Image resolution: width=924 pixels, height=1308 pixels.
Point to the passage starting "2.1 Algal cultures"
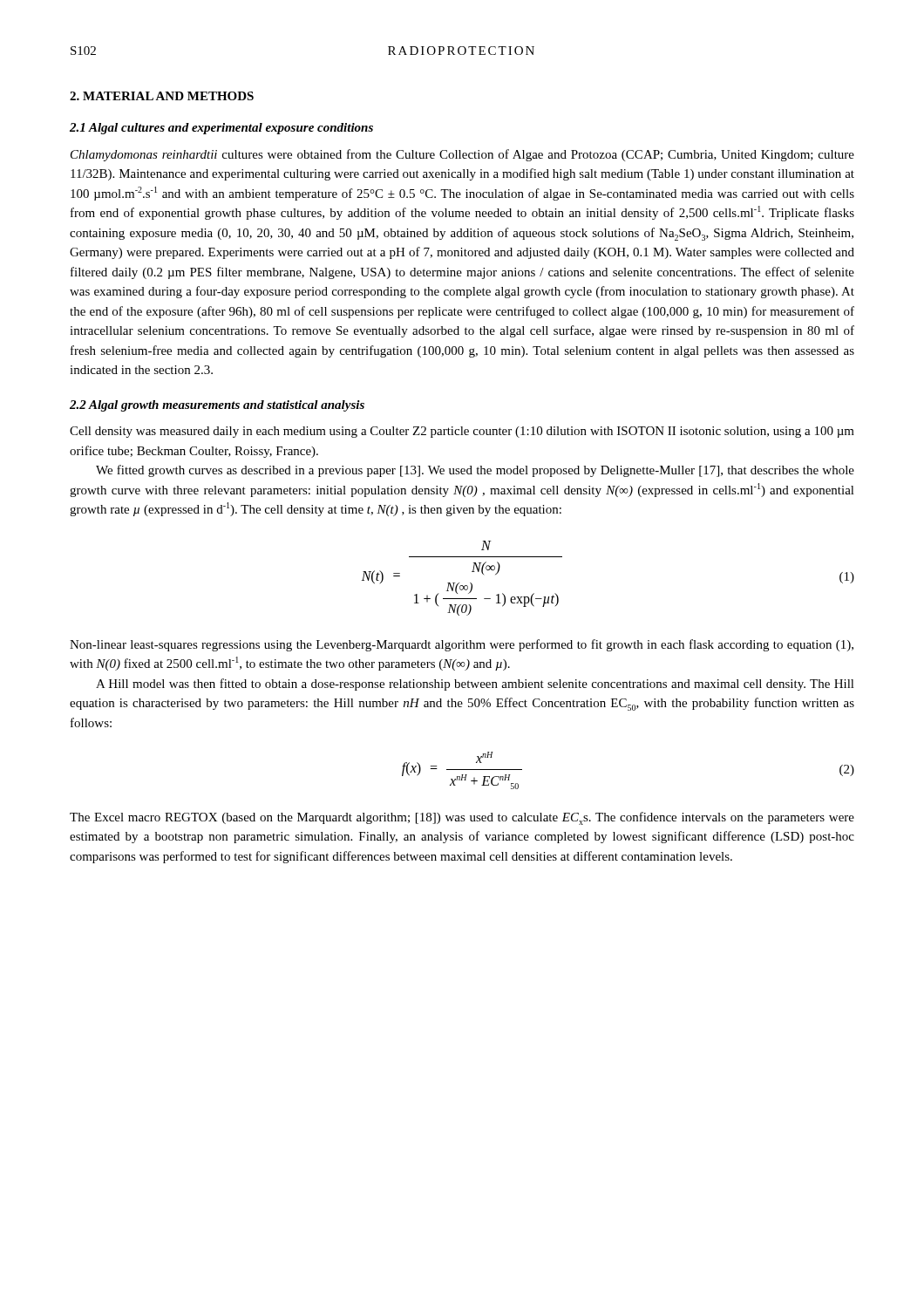coord(222,127)
